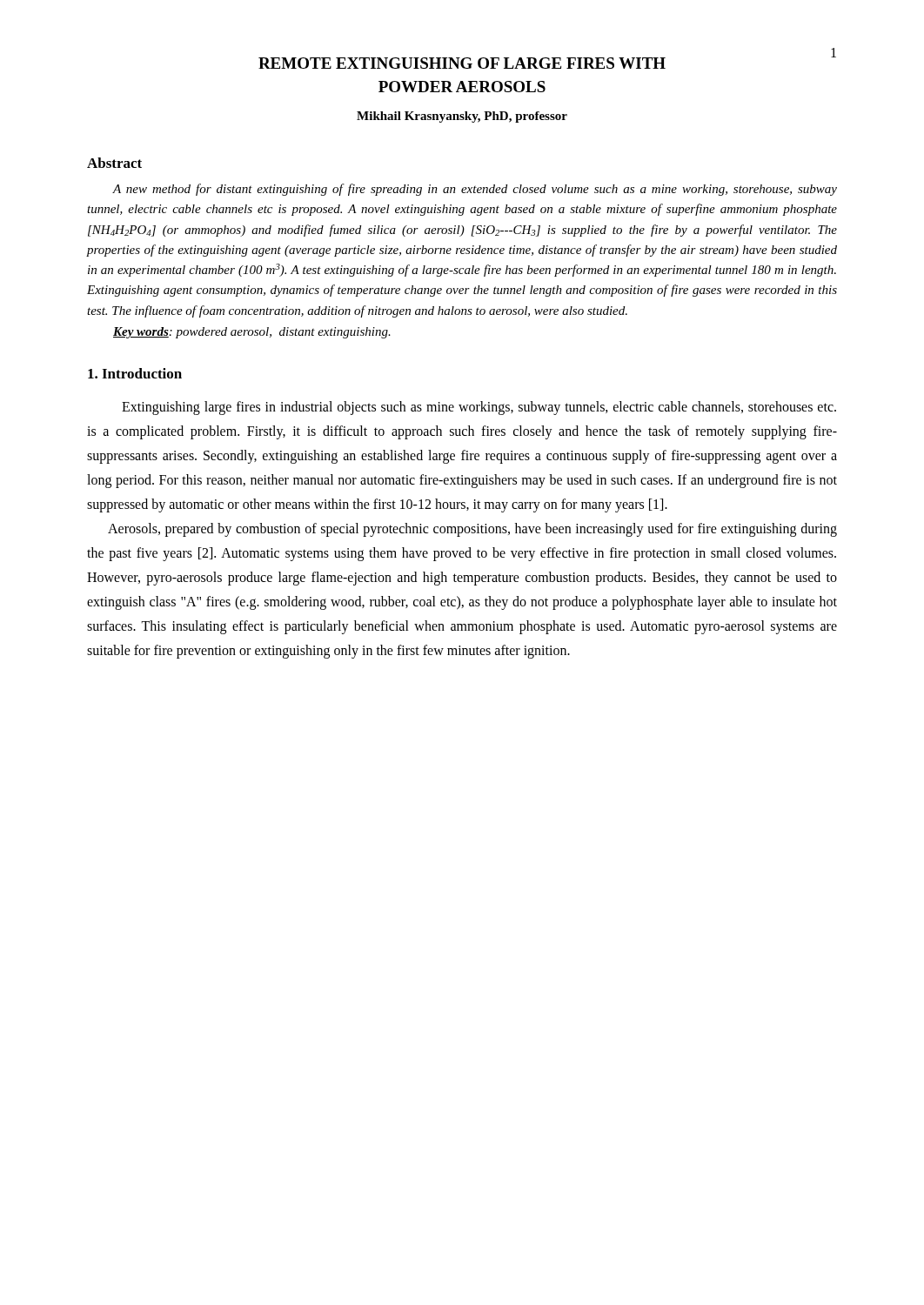
Task: Locate the text block containing "Key words: powdered"
Action: pos(252,331)
